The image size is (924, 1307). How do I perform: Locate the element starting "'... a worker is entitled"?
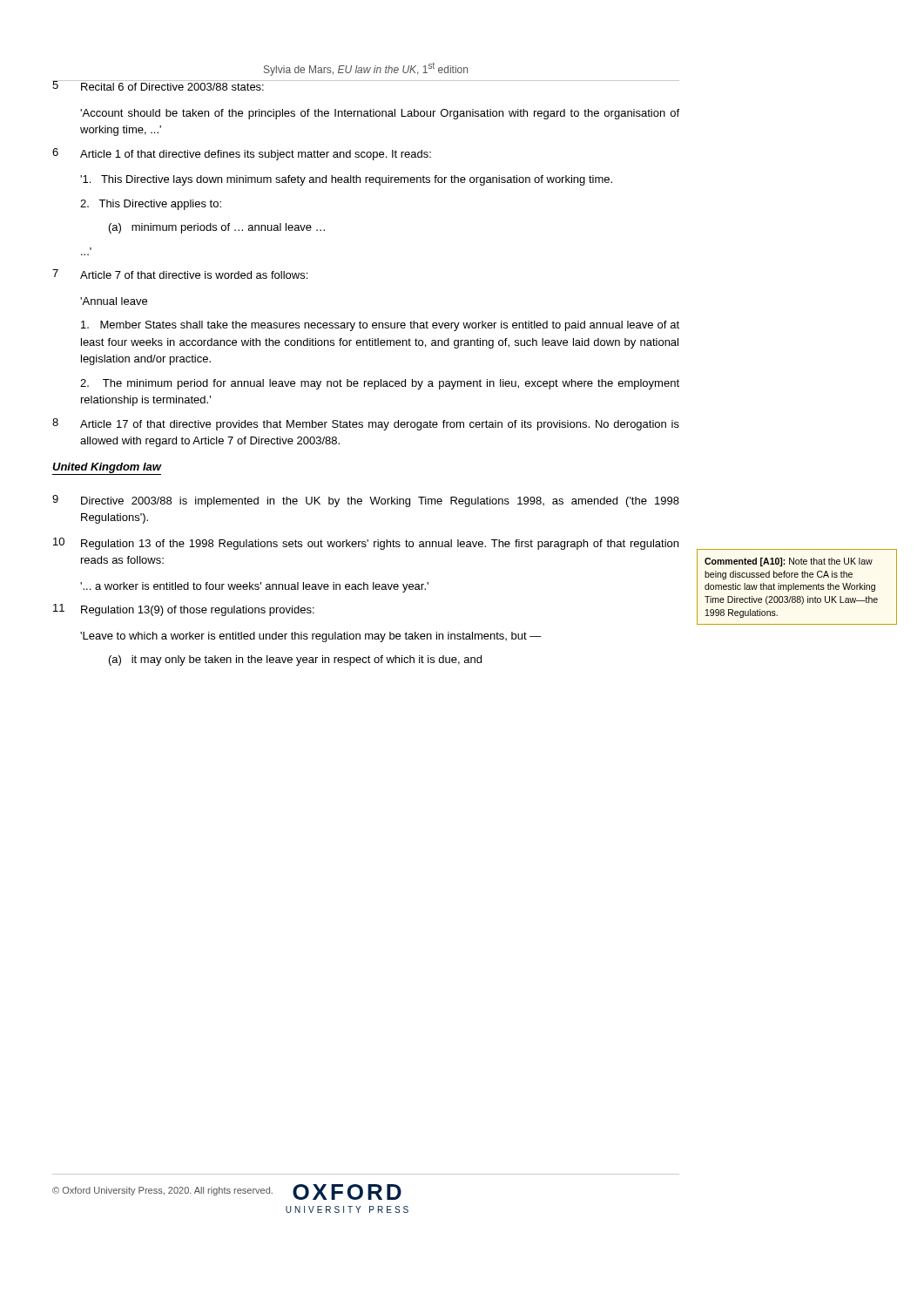(255, 586)
